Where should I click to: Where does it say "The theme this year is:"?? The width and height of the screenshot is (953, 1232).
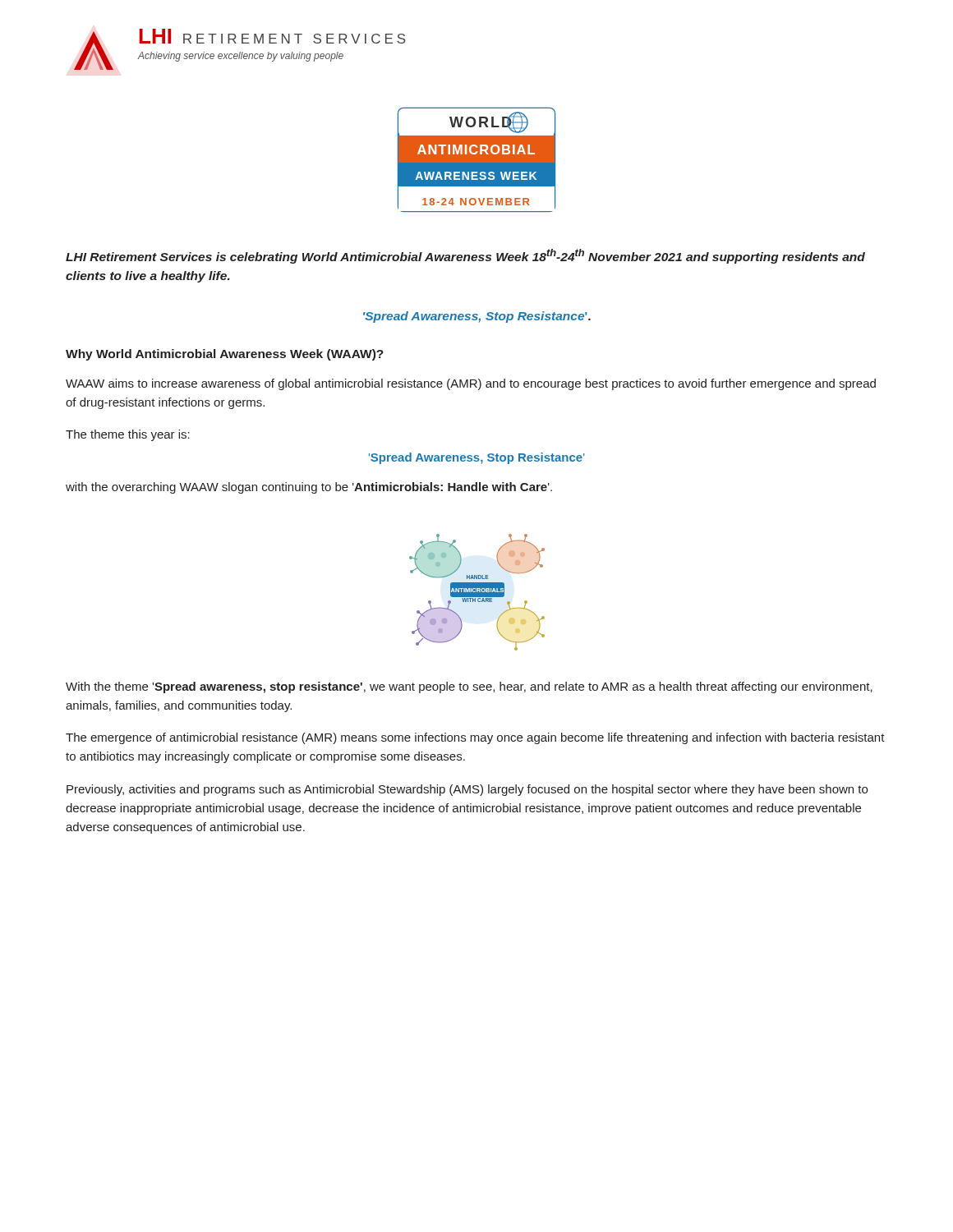(128, 435)
